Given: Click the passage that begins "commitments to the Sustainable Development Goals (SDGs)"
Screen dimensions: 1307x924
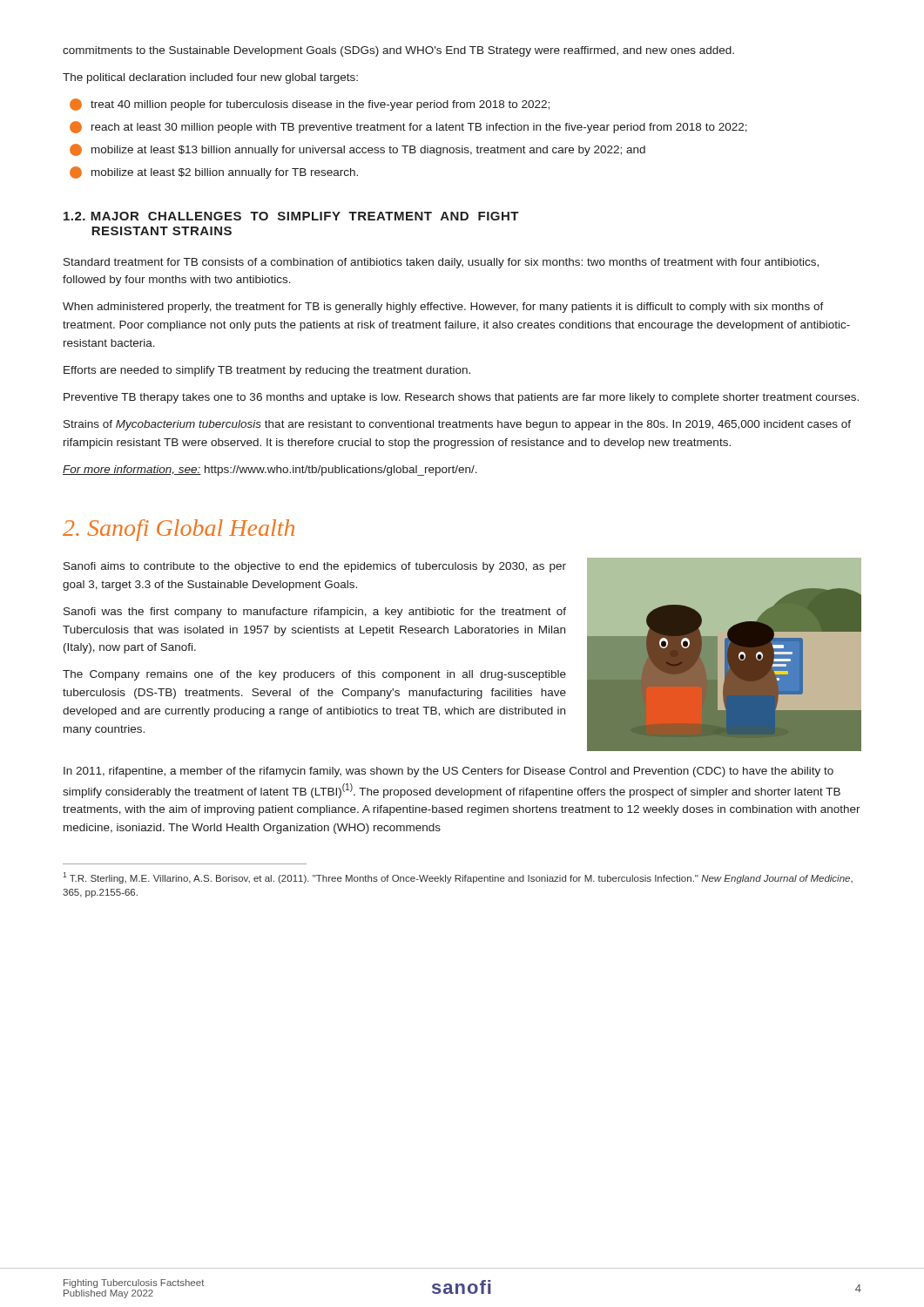Looking at the screenshot, I should 399,50.
